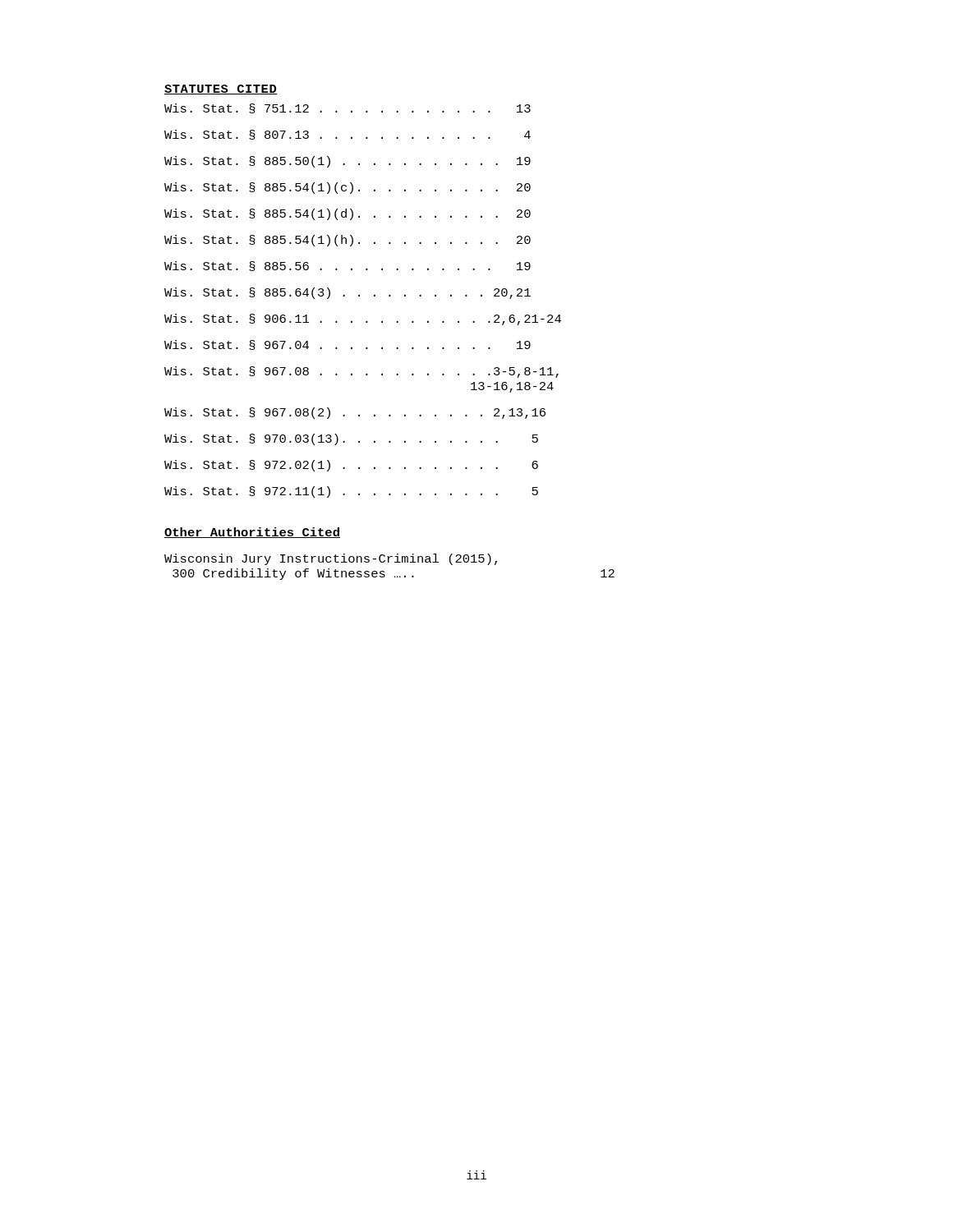Click on the section header with the text "STATUTES CITED"
Image resolution: width=953 pixels, height=1232 pixels.
(x=221, y=90)
